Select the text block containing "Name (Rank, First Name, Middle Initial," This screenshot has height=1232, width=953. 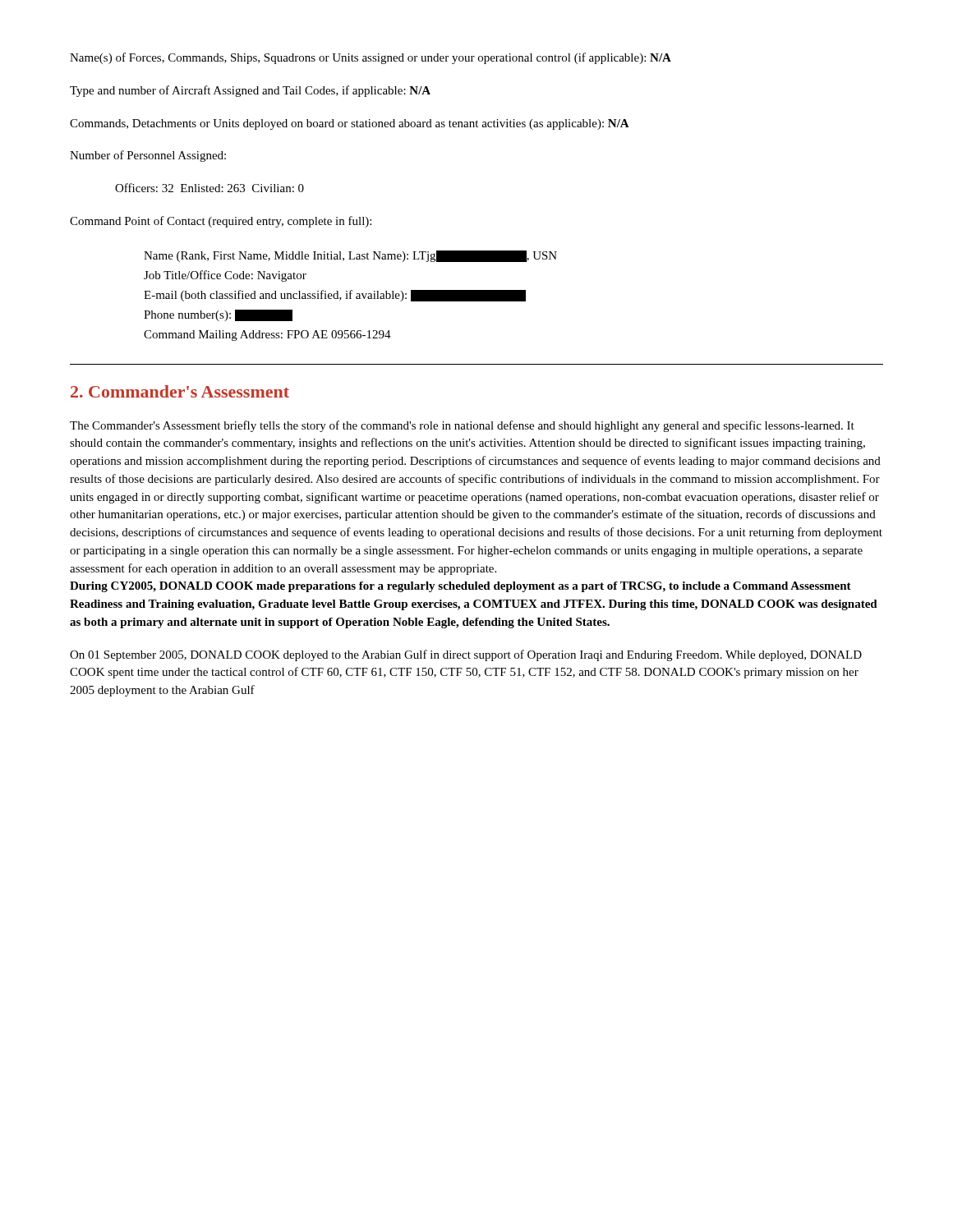[350, 294]
